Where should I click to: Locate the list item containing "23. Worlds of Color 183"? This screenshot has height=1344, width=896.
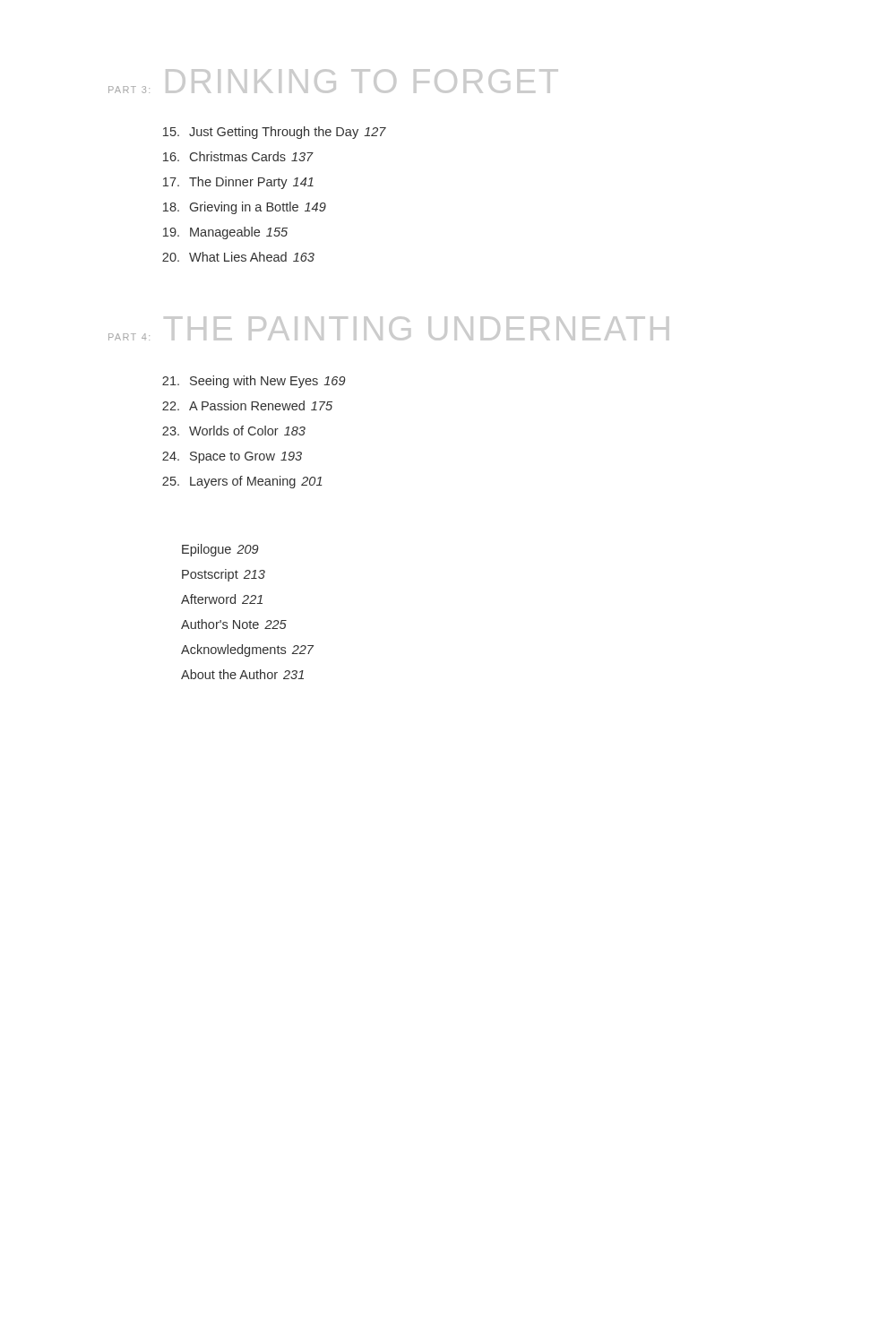pos(226,431)
